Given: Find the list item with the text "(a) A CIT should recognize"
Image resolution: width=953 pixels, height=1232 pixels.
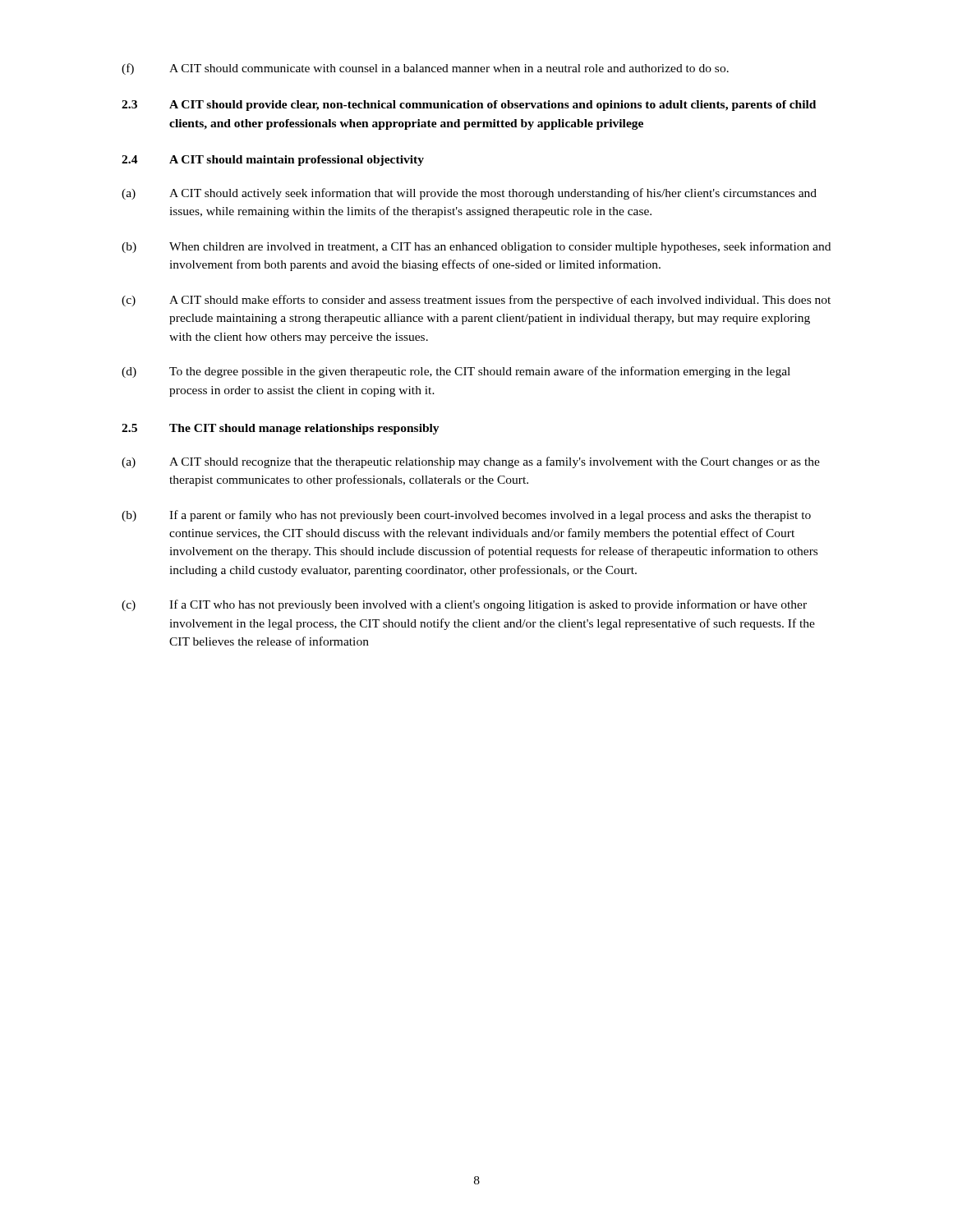Looking at the screenshot, I should (x=476, y=471).
